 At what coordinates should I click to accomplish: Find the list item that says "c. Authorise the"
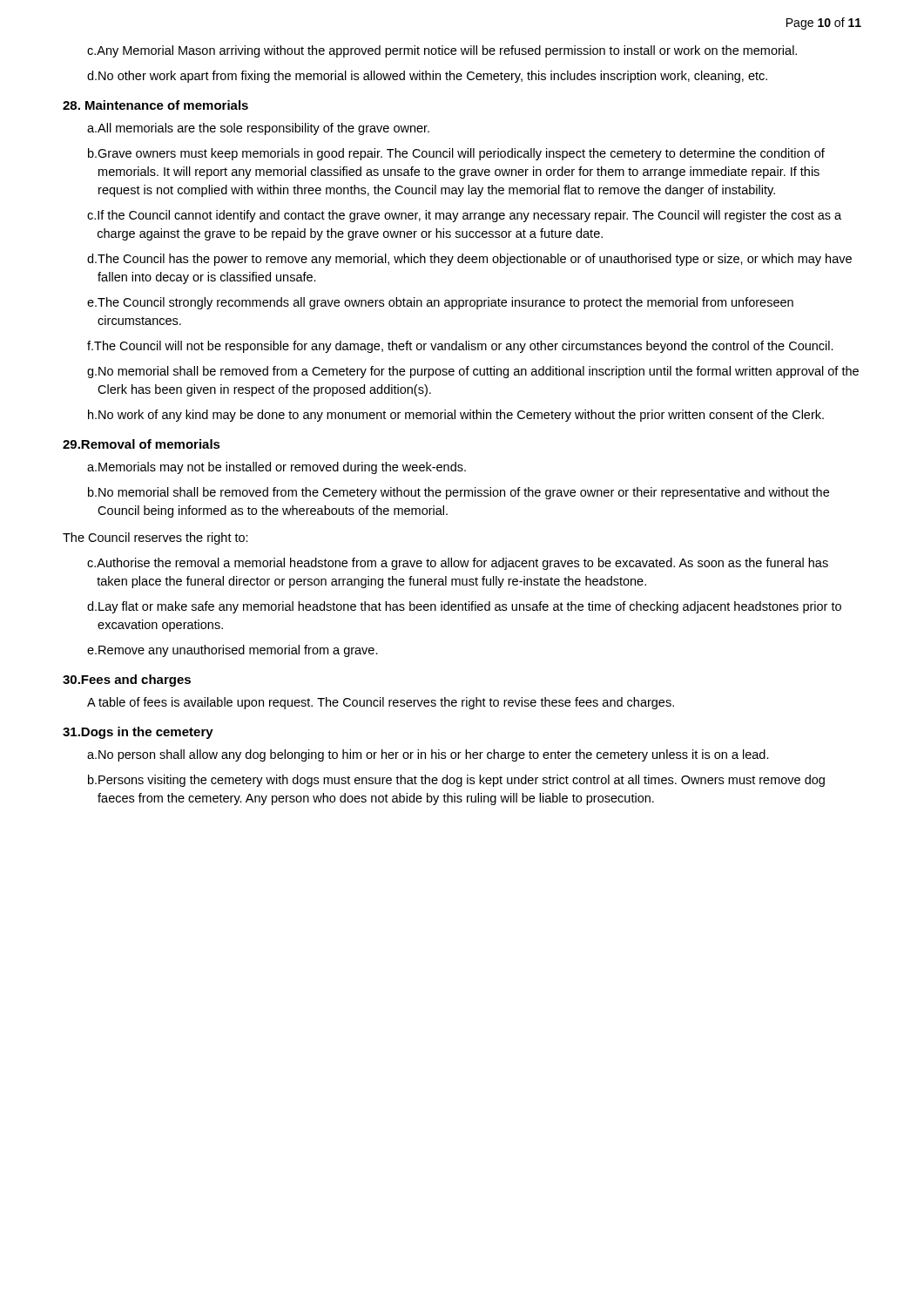click(462, 573)
